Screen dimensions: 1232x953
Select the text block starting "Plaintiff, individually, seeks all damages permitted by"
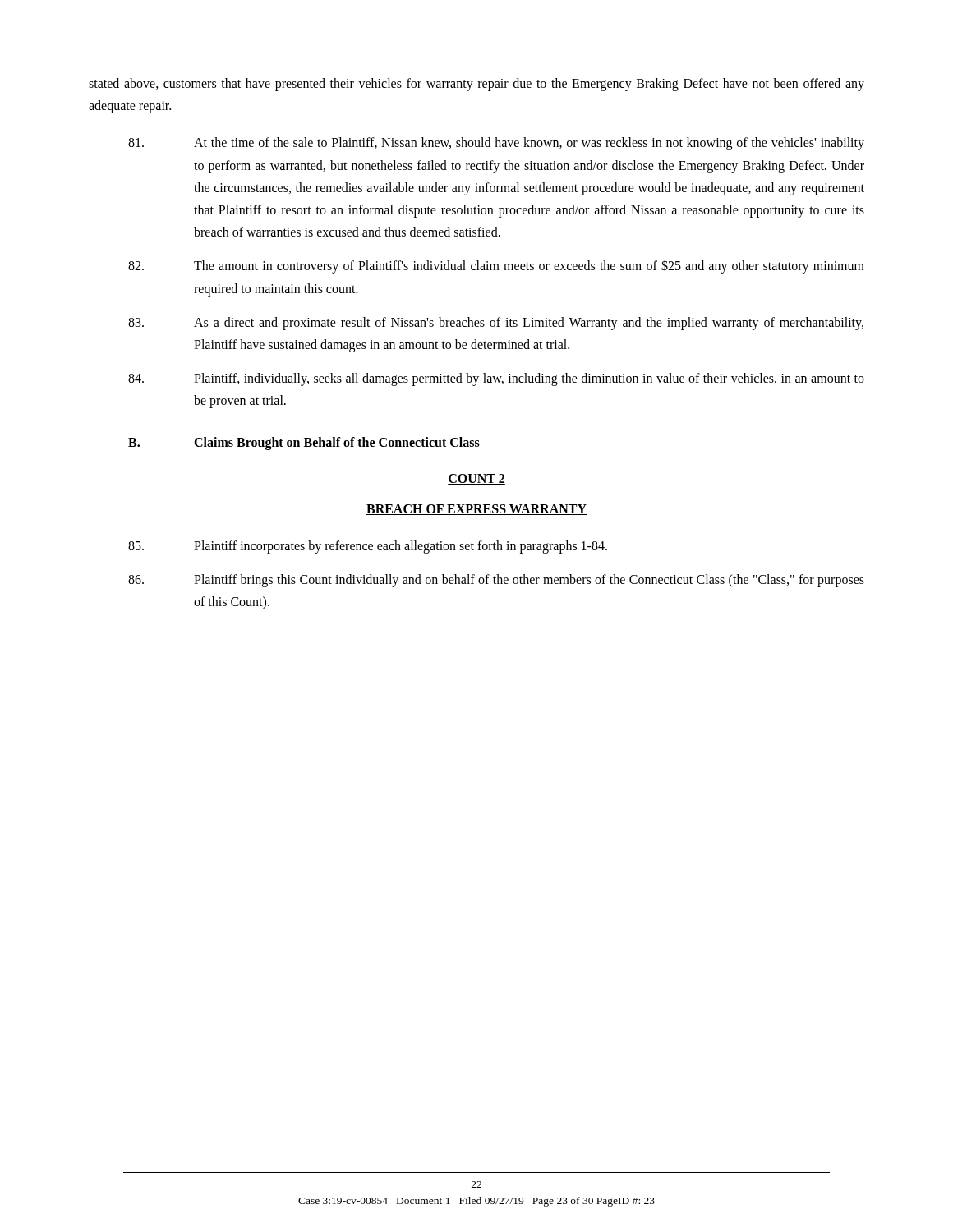[x=476, y=389]
